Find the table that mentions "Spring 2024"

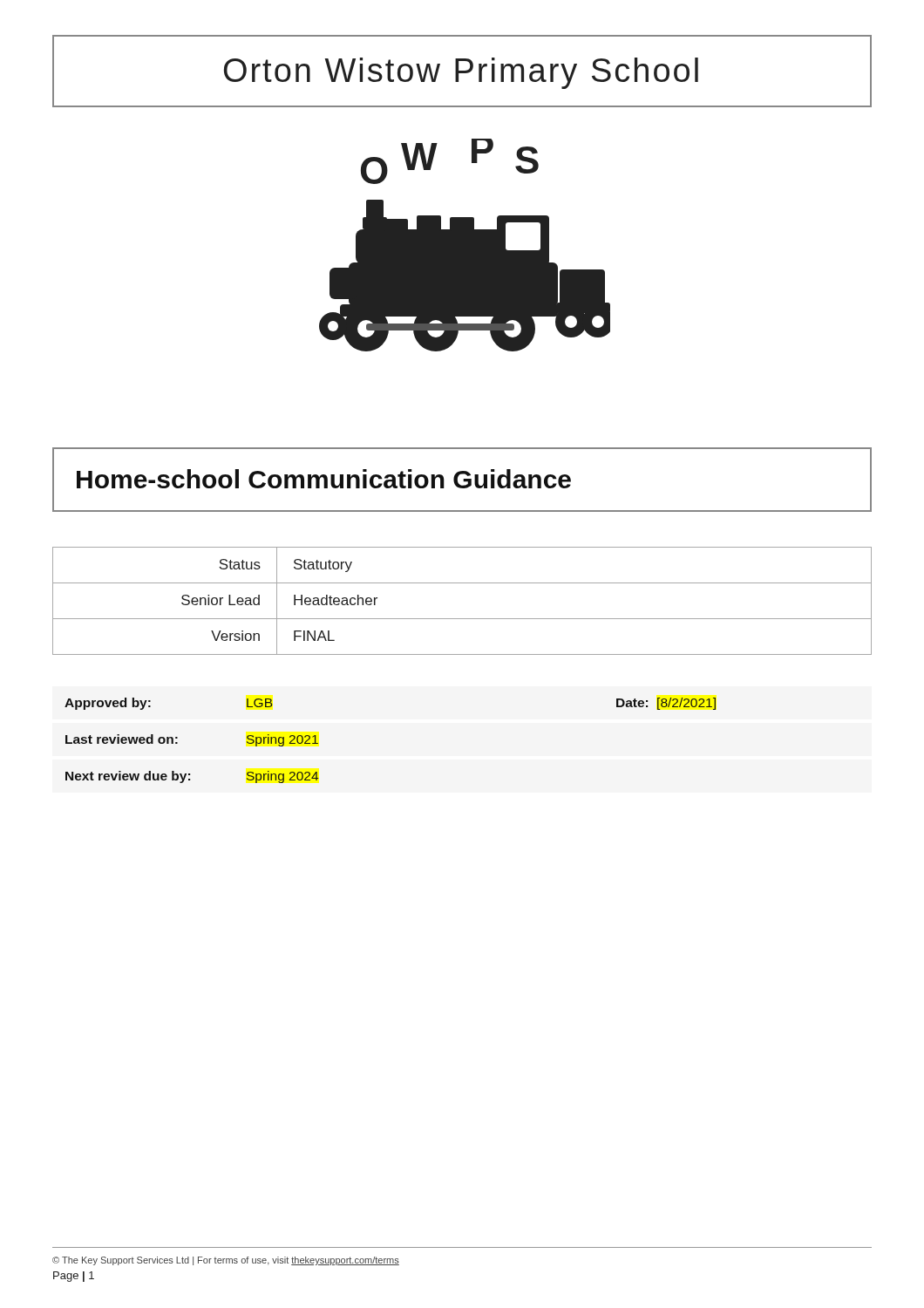pyautogui.click(x=462, y=739)
